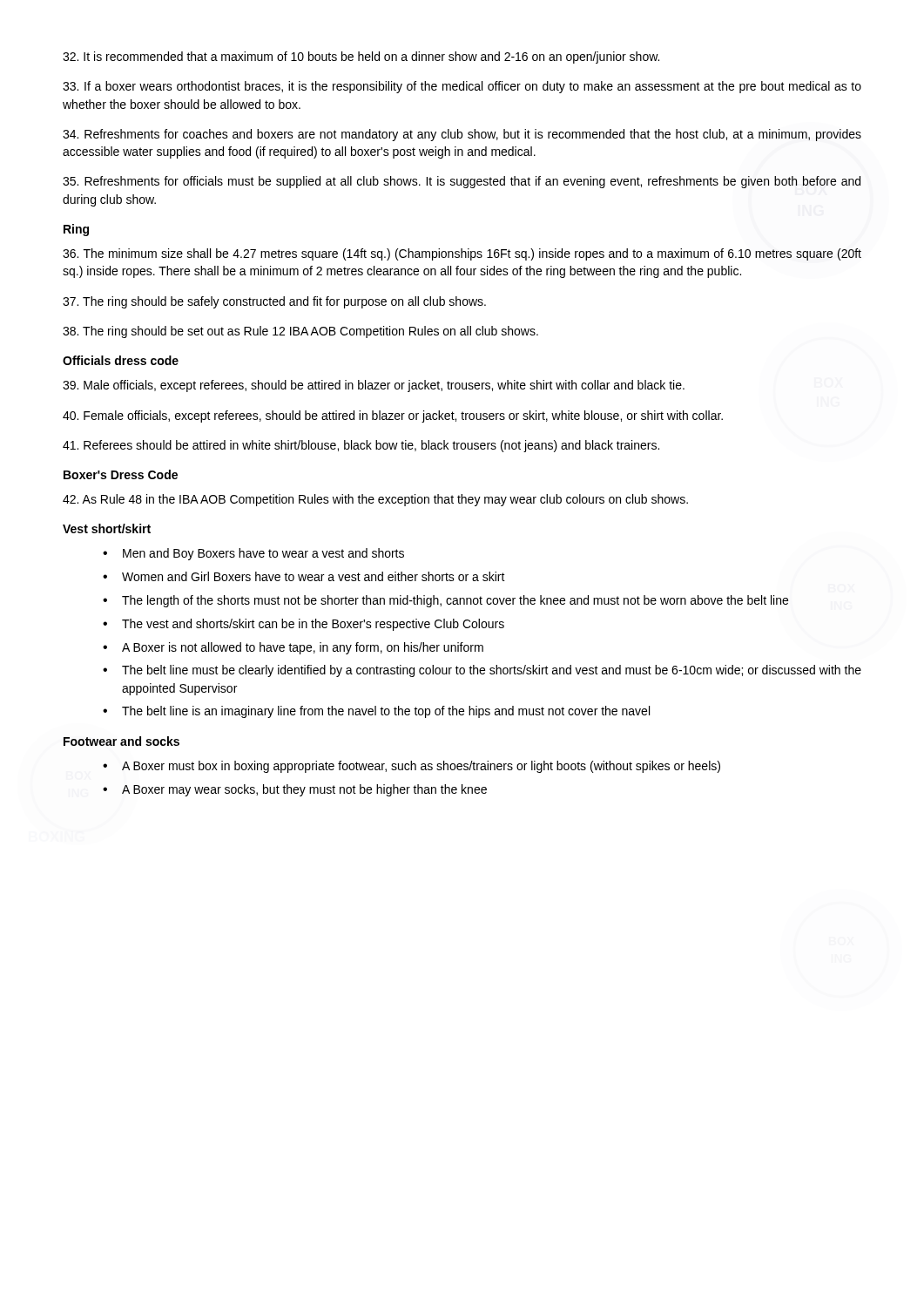Locate the section header containing "Vest short/skirt"
The height and width of the screenshot is (1307, 924).
[107, 529]
